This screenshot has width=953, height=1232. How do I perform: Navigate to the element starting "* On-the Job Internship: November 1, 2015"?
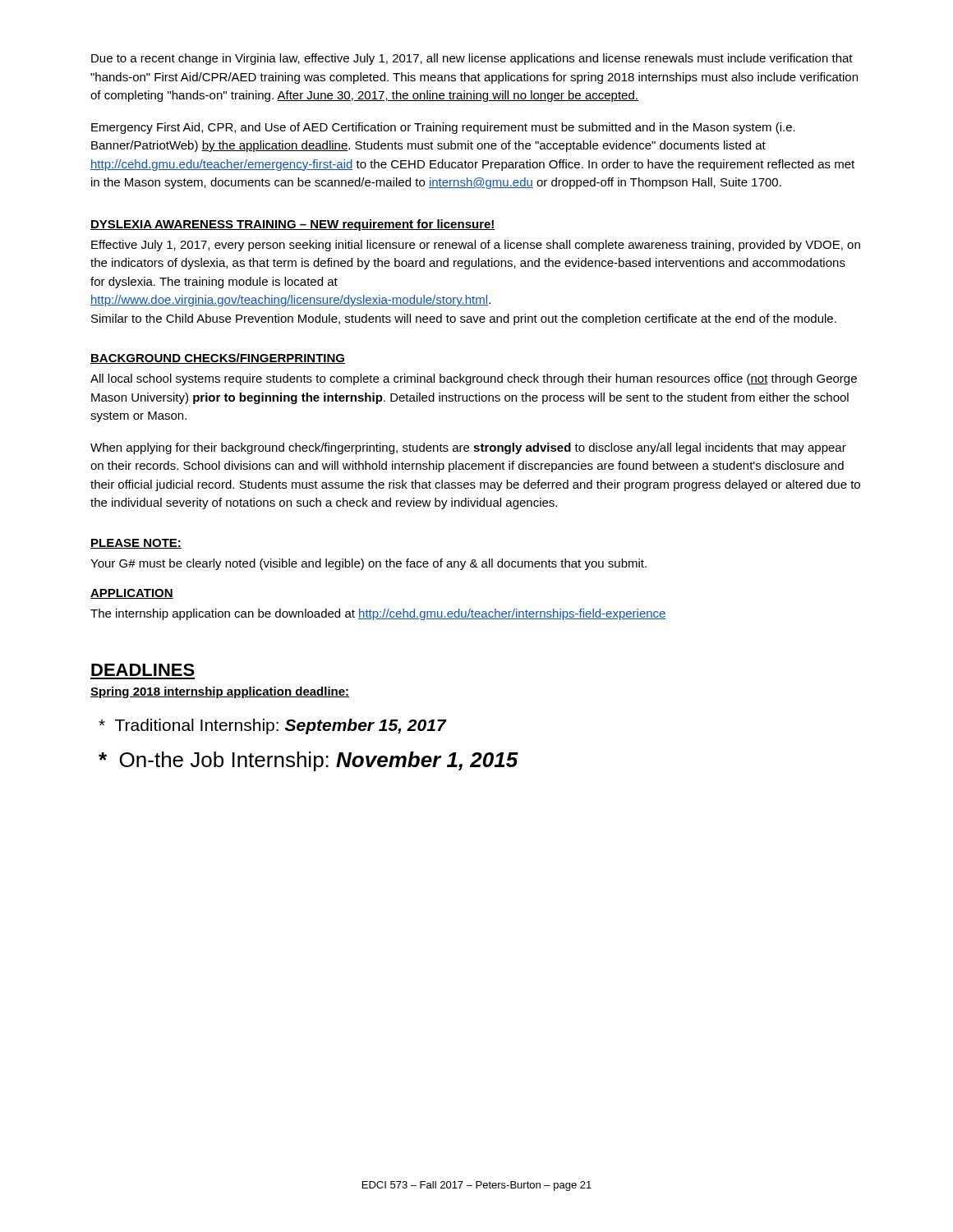tap(308, 760)
